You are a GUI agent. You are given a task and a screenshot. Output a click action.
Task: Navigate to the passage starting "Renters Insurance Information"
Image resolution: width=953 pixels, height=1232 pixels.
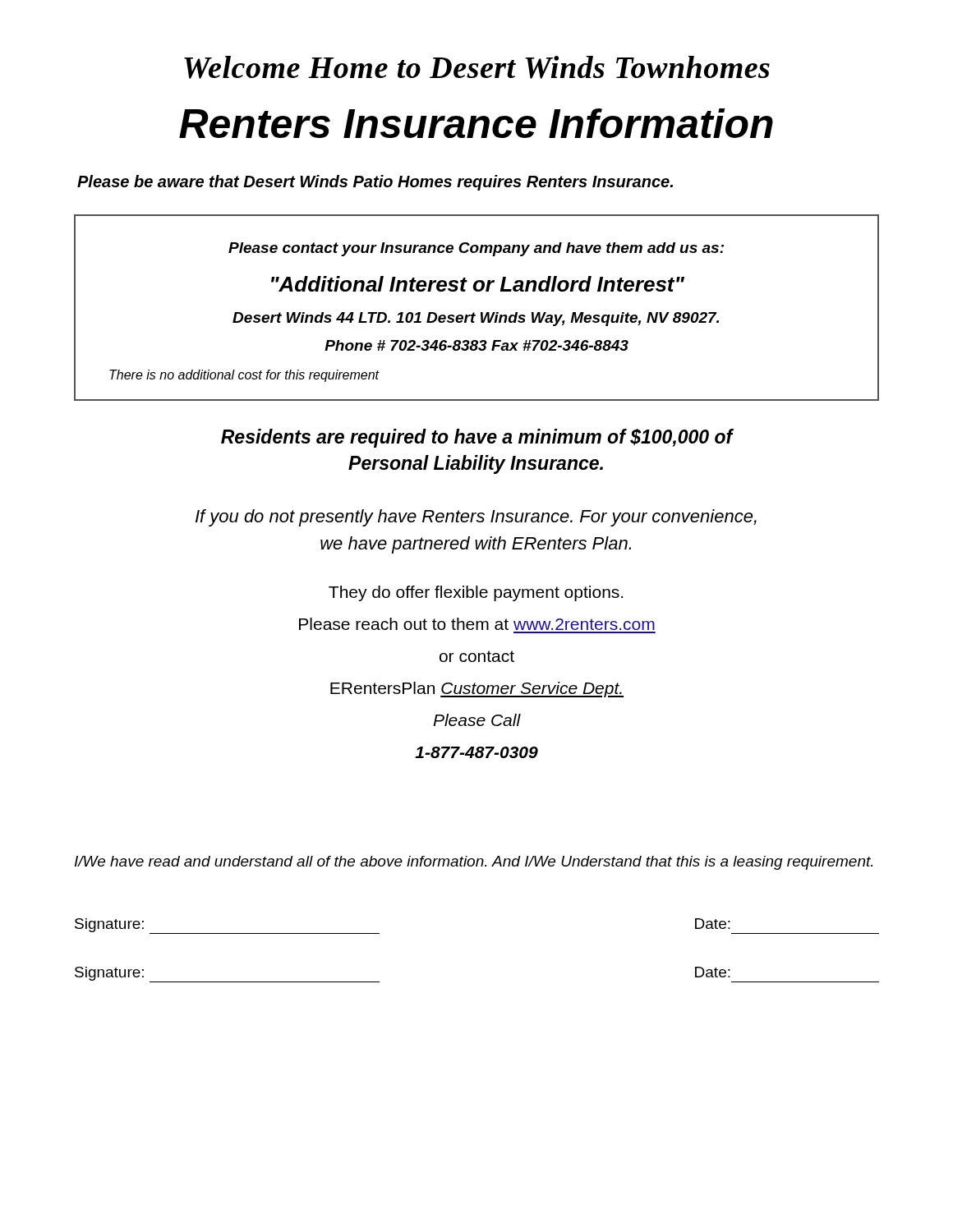(476, 124)
